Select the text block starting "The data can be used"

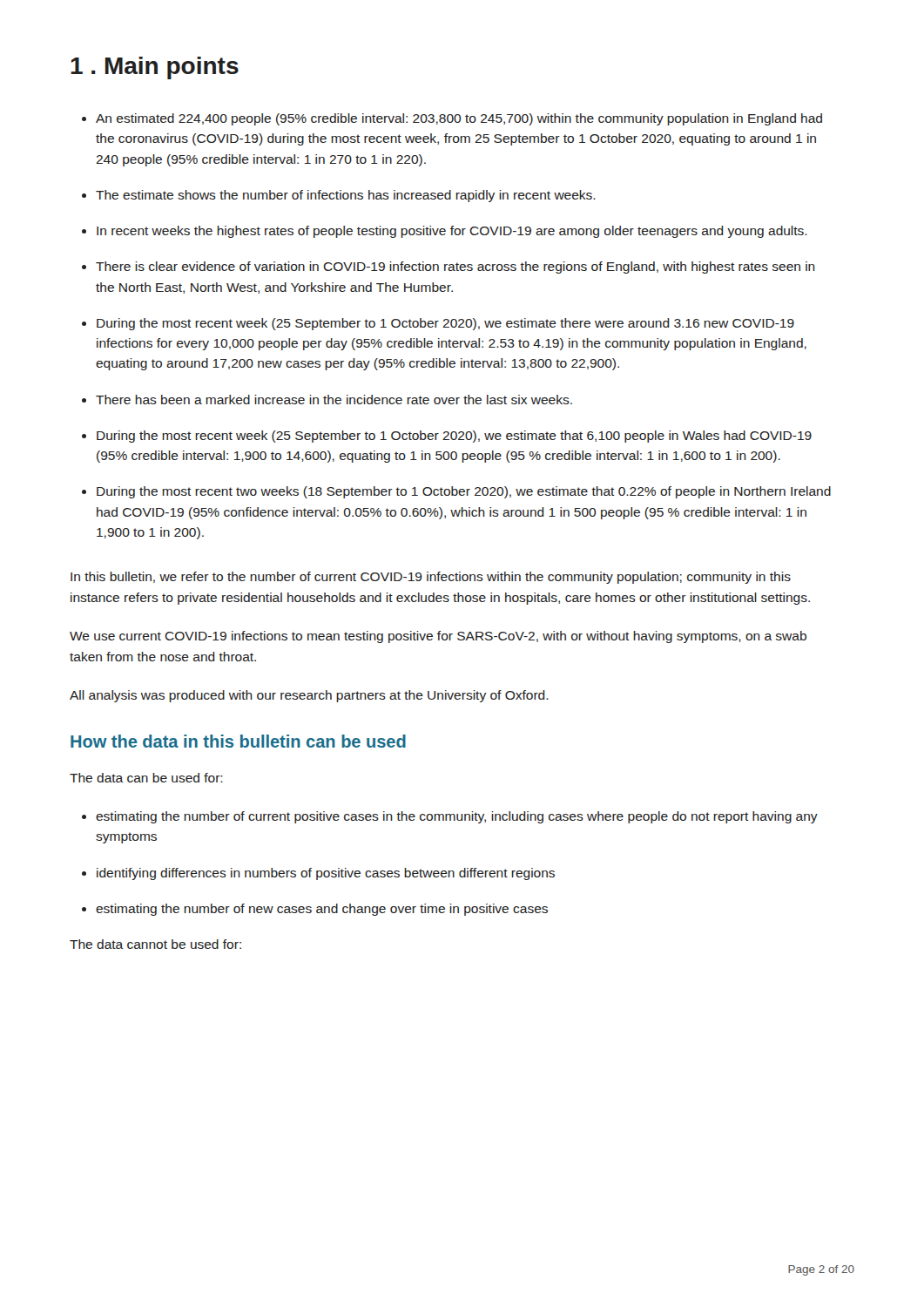(x=147, y=778)
